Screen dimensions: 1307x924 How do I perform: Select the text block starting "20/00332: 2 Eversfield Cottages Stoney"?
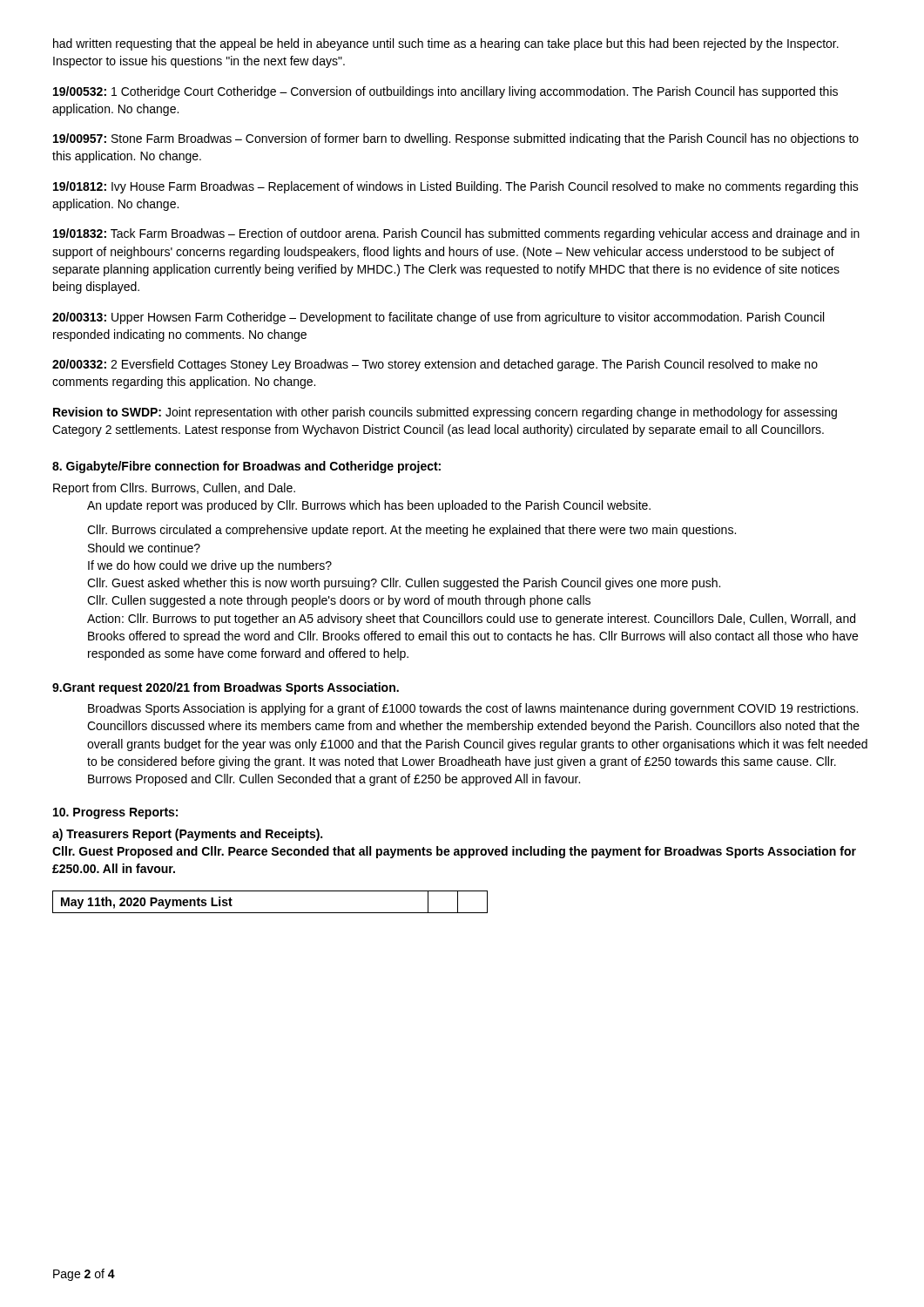pyautogui.click(x=435, y=373)
